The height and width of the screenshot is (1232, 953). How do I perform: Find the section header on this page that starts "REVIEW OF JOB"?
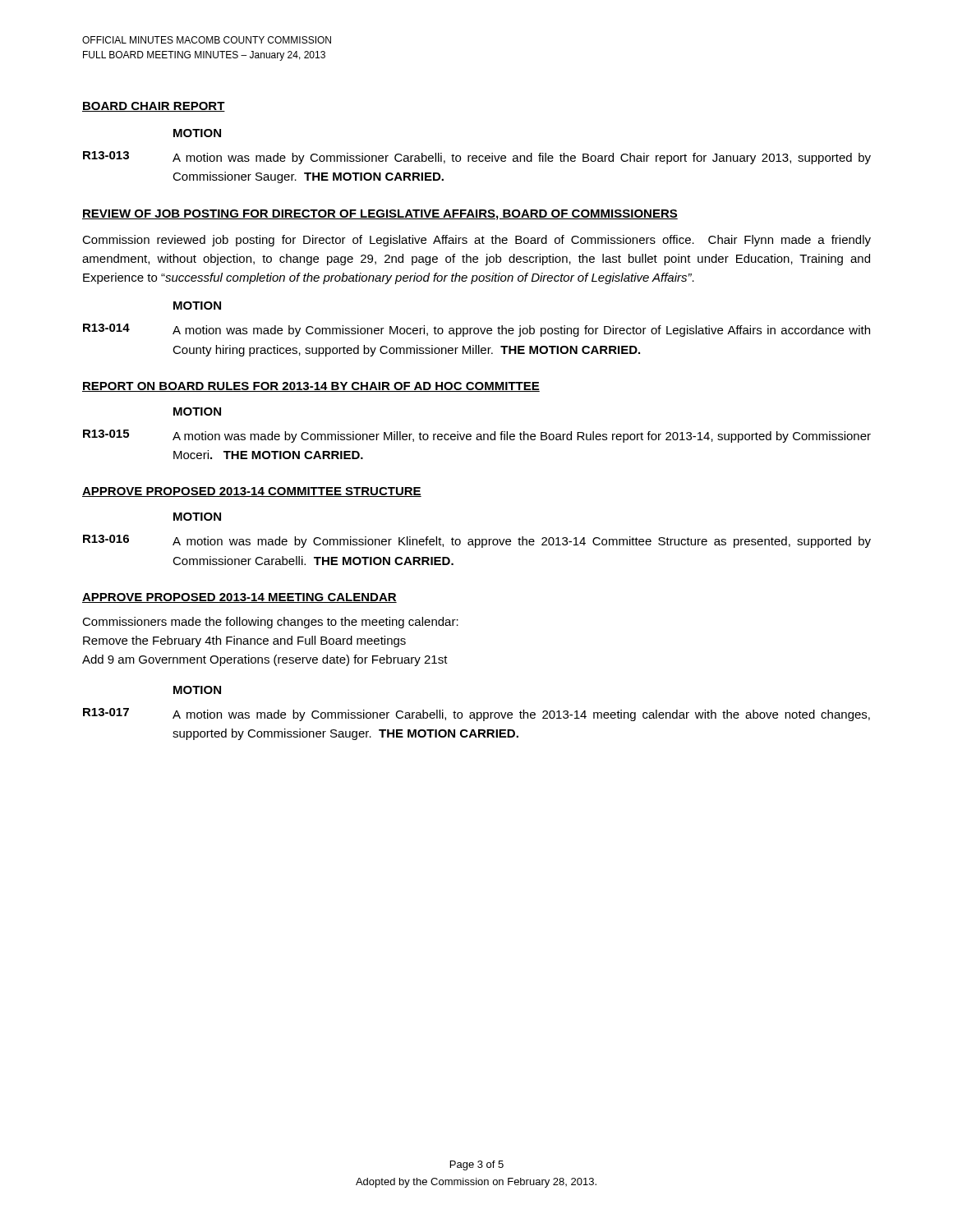click(380, 213)
